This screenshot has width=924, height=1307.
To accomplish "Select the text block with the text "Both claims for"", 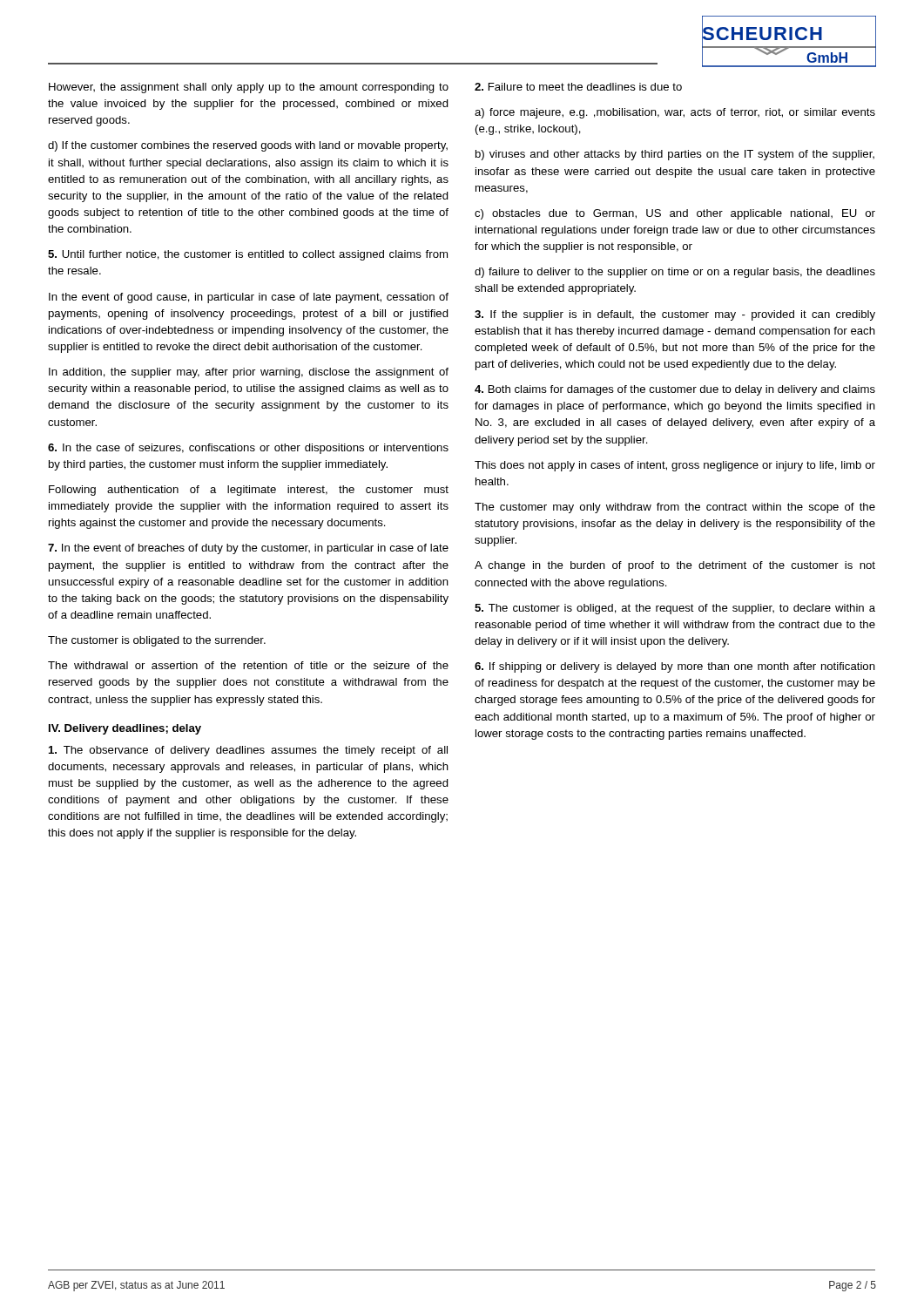I will (675, 414).
